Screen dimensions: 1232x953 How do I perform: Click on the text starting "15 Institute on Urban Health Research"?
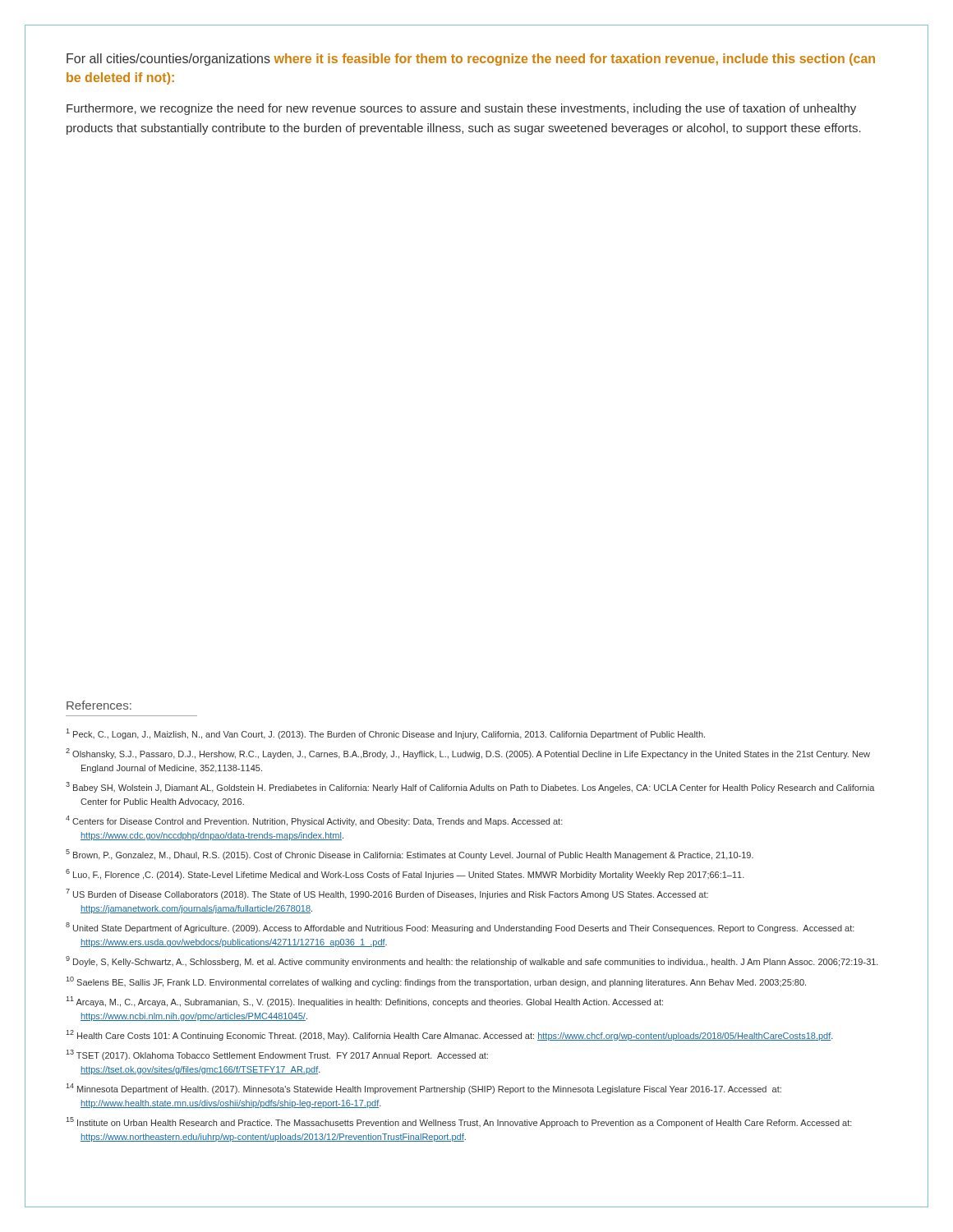click(x=459, y=1129)
